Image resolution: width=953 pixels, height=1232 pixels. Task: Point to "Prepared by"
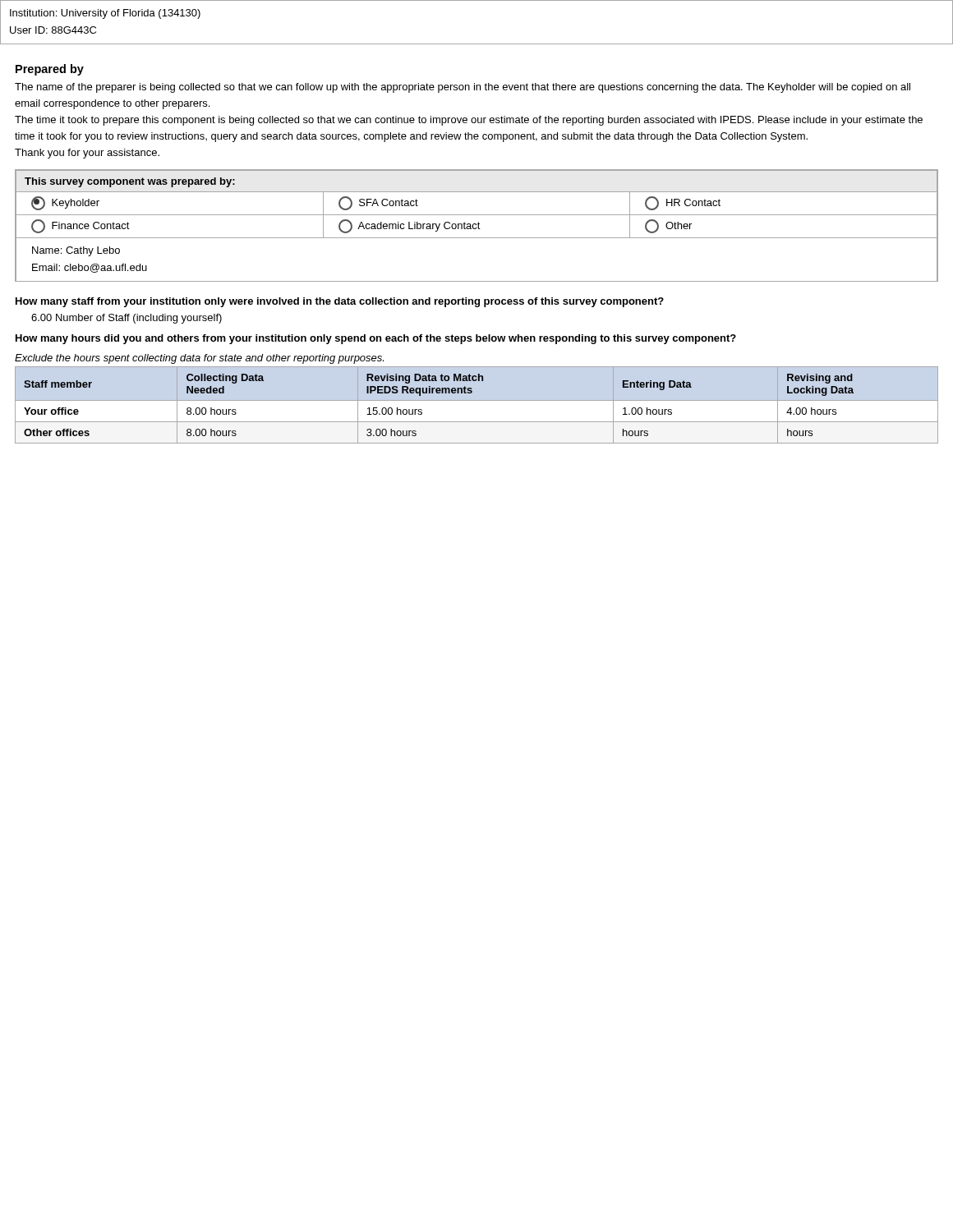[49, 69]
